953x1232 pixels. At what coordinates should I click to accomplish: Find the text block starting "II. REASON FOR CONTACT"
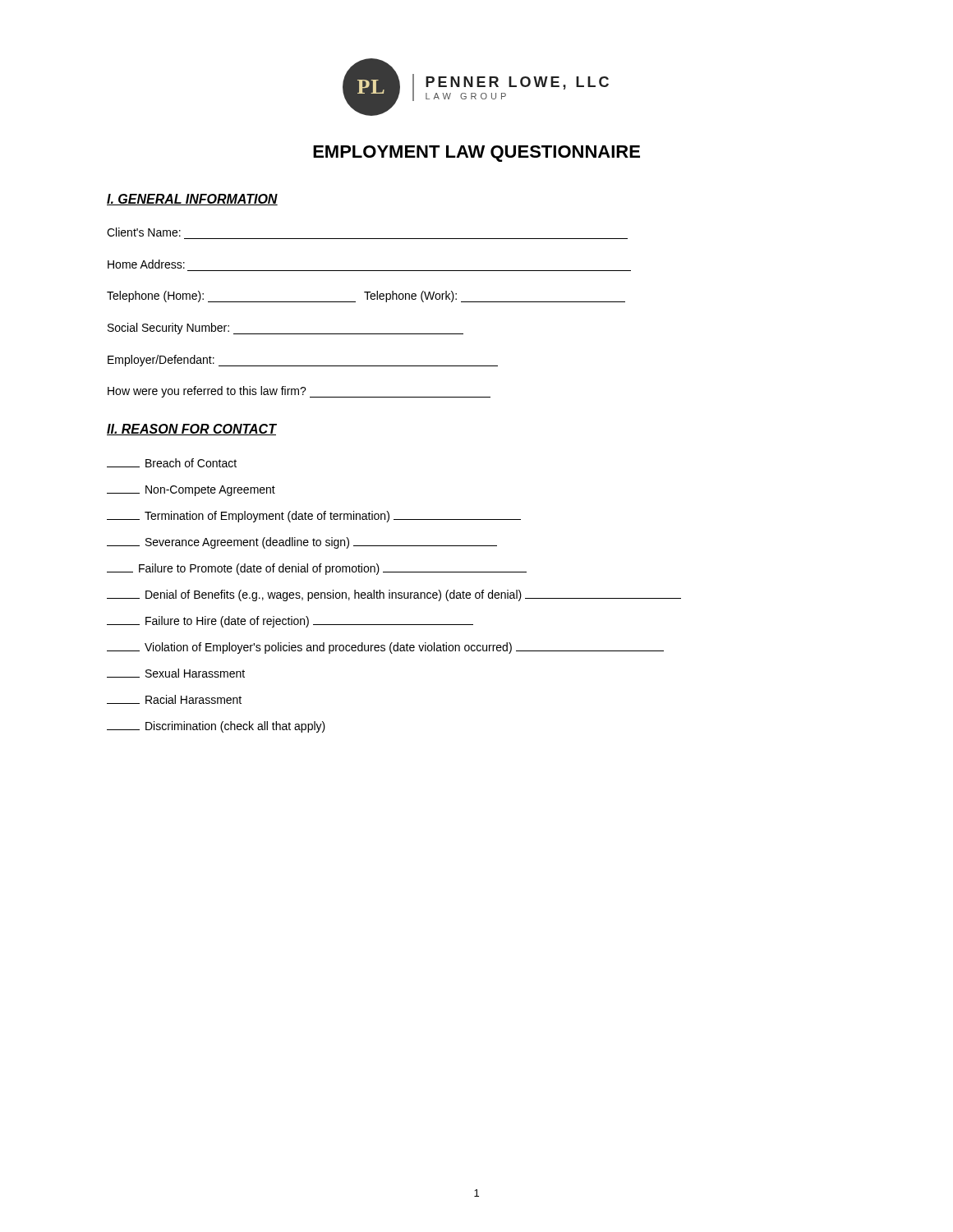coord(191,429)
